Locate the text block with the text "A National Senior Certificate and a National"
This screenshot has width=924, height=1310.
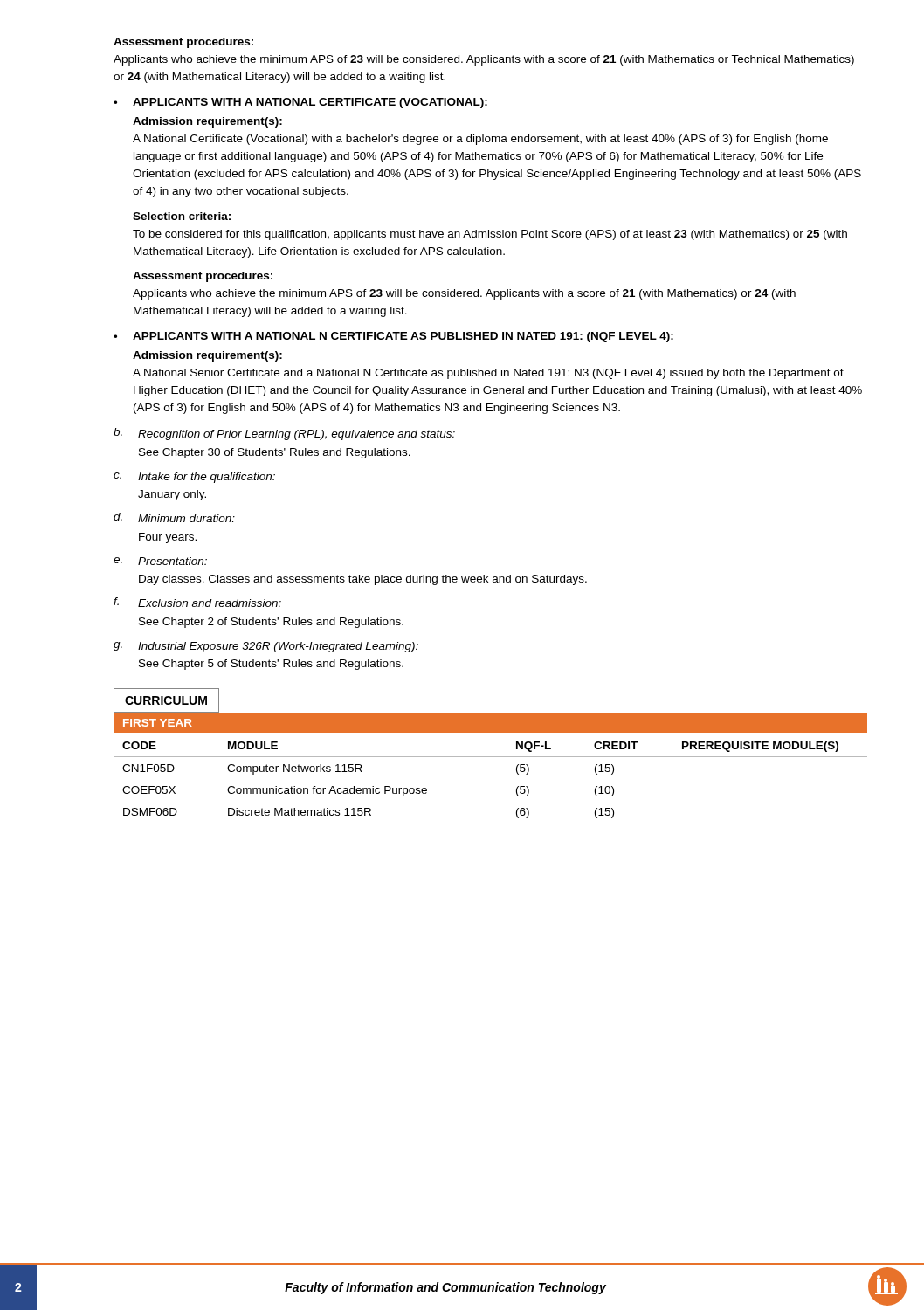(x=497, y=390)
